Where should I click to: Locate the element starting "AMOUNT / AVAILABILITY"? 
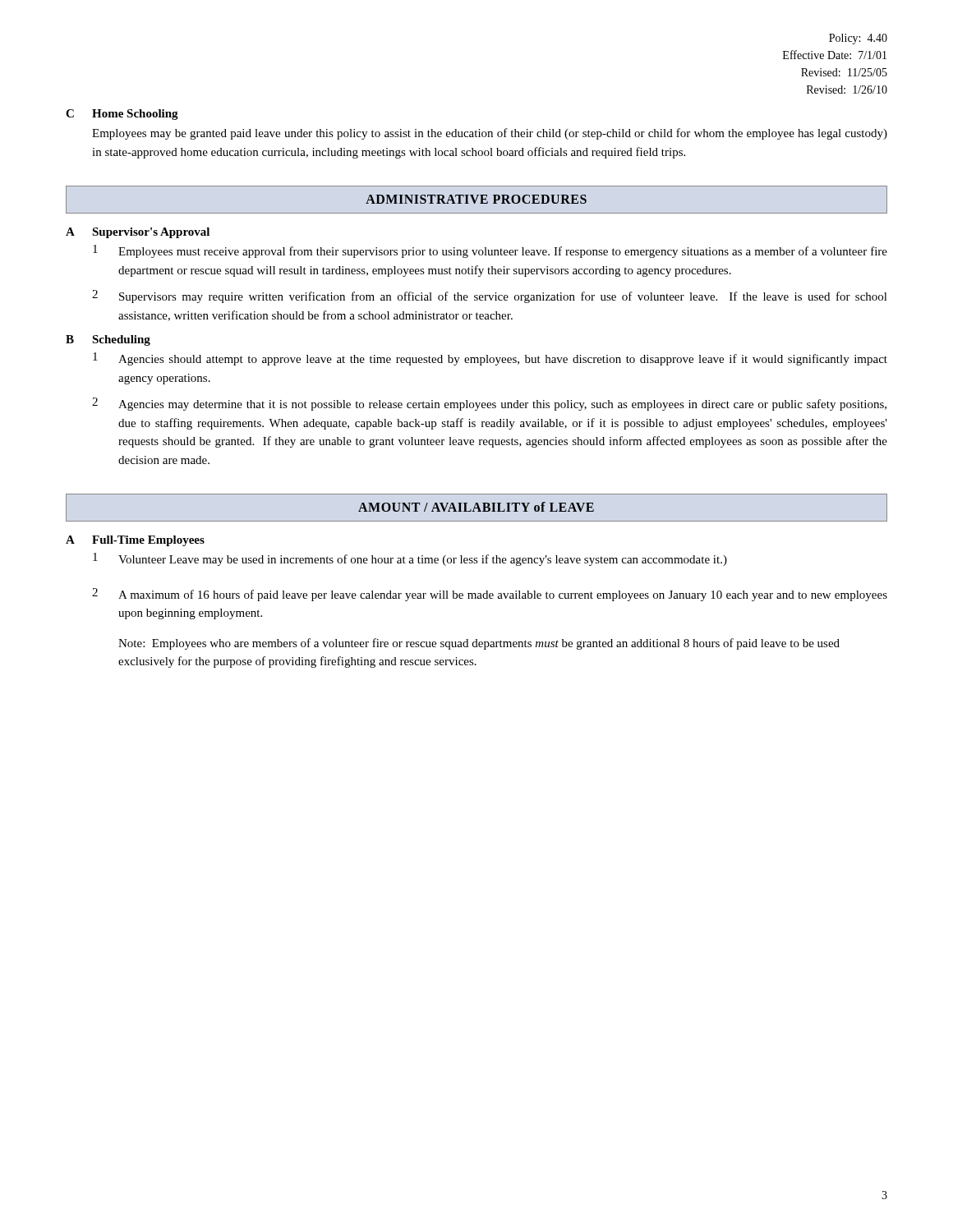(476, 507)
